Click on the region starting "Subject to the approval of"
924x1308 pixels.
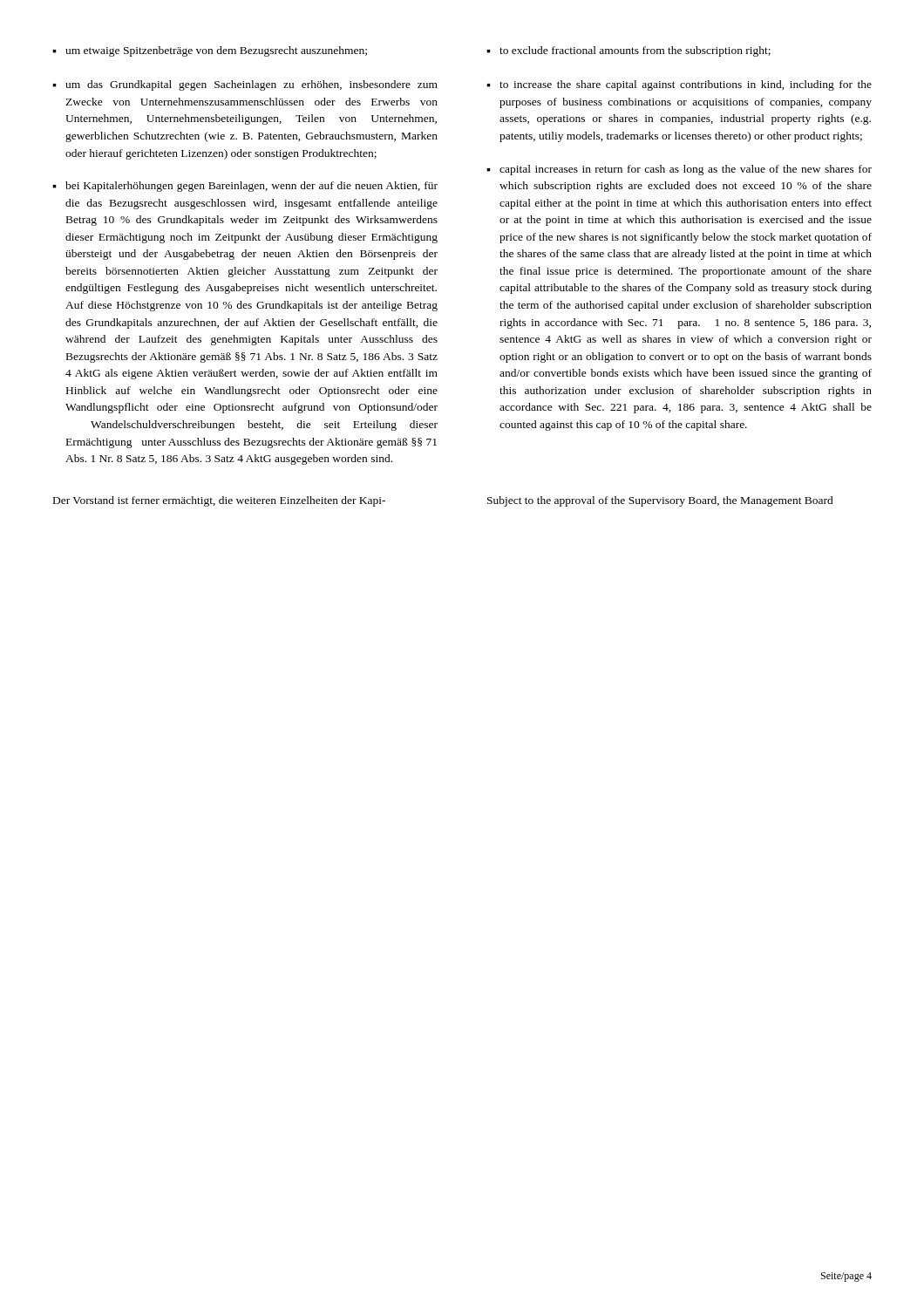(660, 500)
